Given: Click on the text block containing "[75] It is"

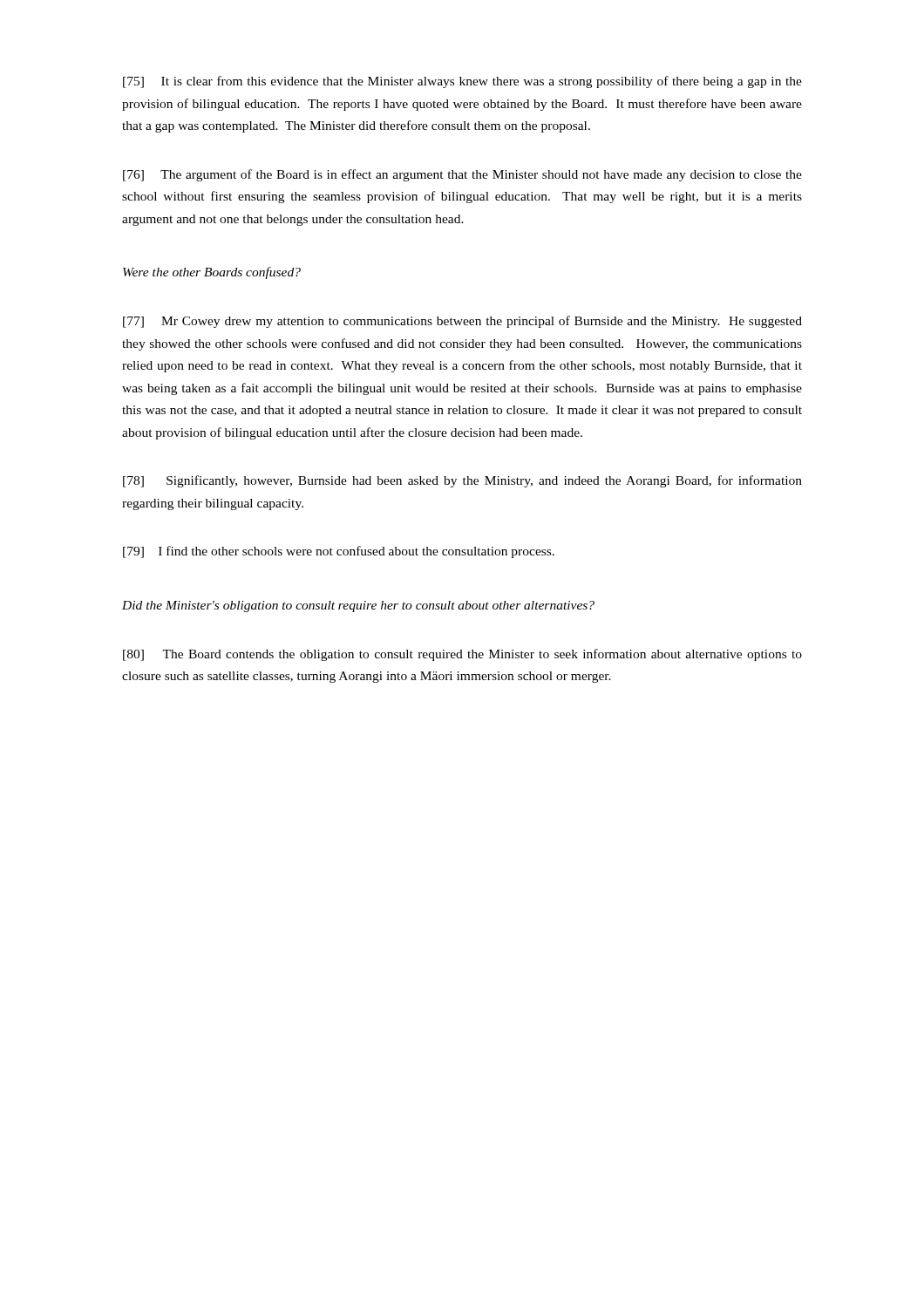Looking at the screenshot, I should (462, 103).
